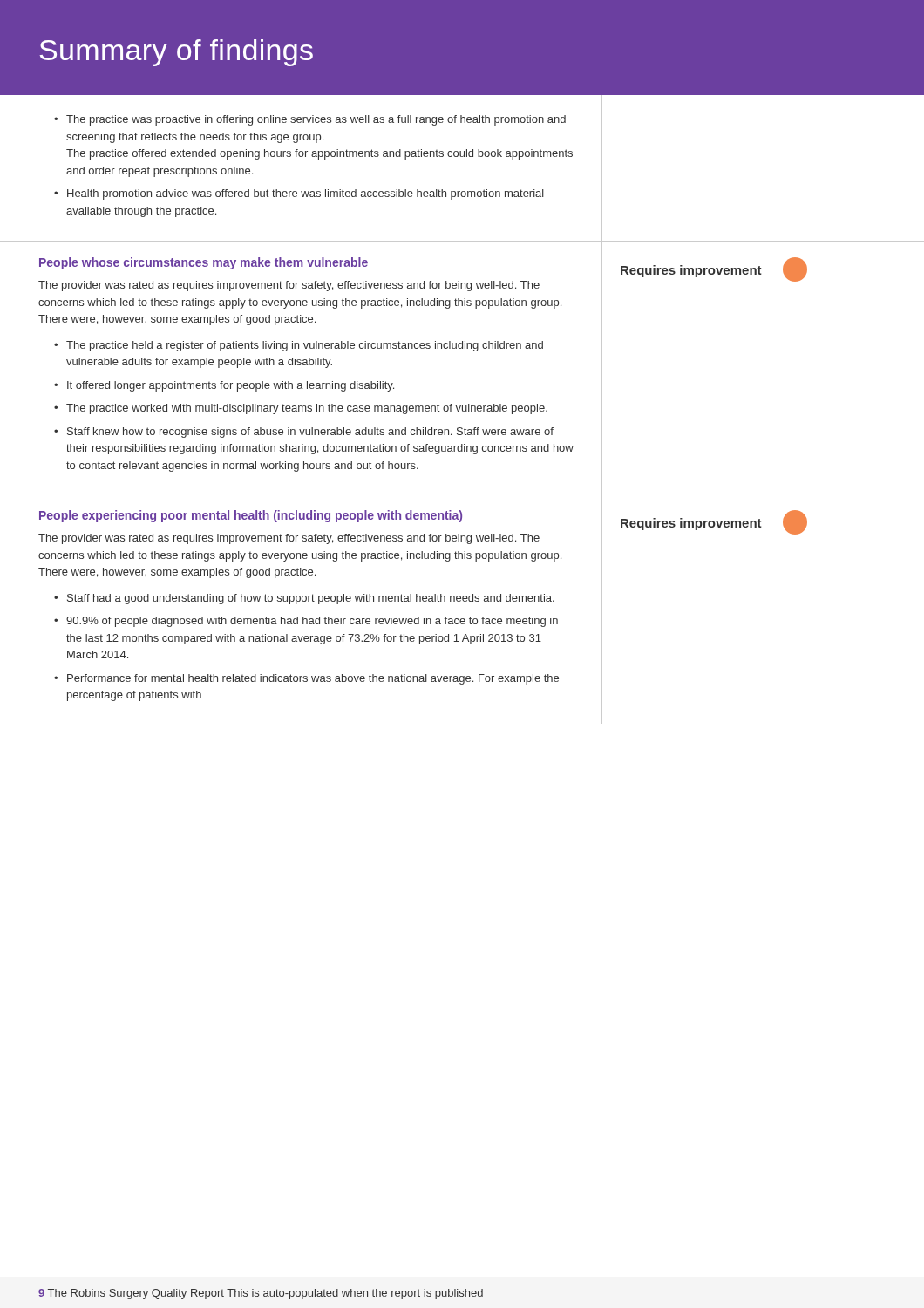This screenshot has height=1308, width=924.
Task: Find the block on this page that starts "The practice worked"
Action: (307, 408)
